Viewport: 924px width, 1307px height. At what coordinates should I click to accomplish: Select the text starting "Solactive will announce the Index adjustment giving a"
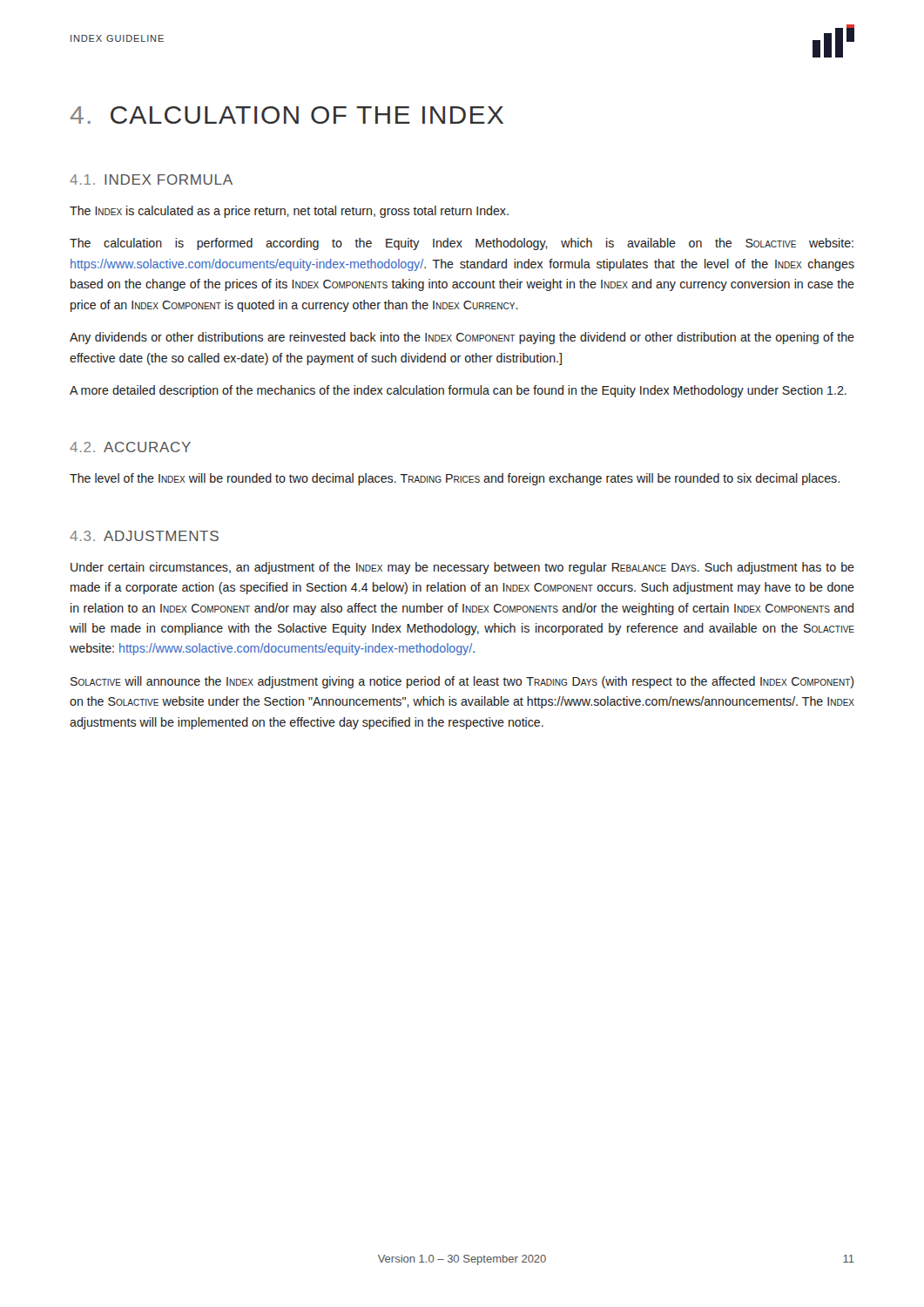pos(462,702)
